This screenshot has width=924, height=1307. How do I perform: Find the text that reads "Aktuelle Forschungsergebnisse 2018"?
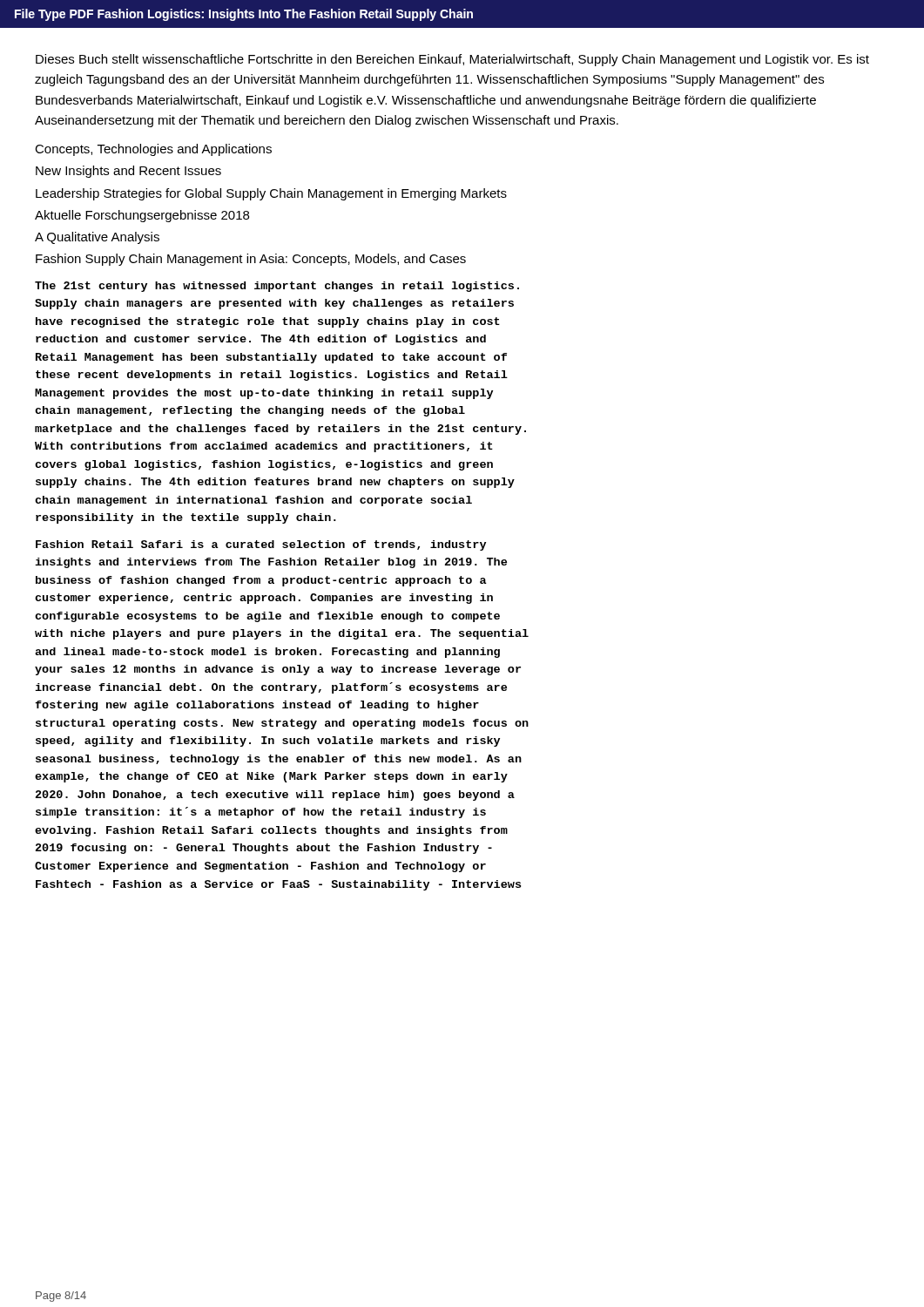[x=142, y=215]
